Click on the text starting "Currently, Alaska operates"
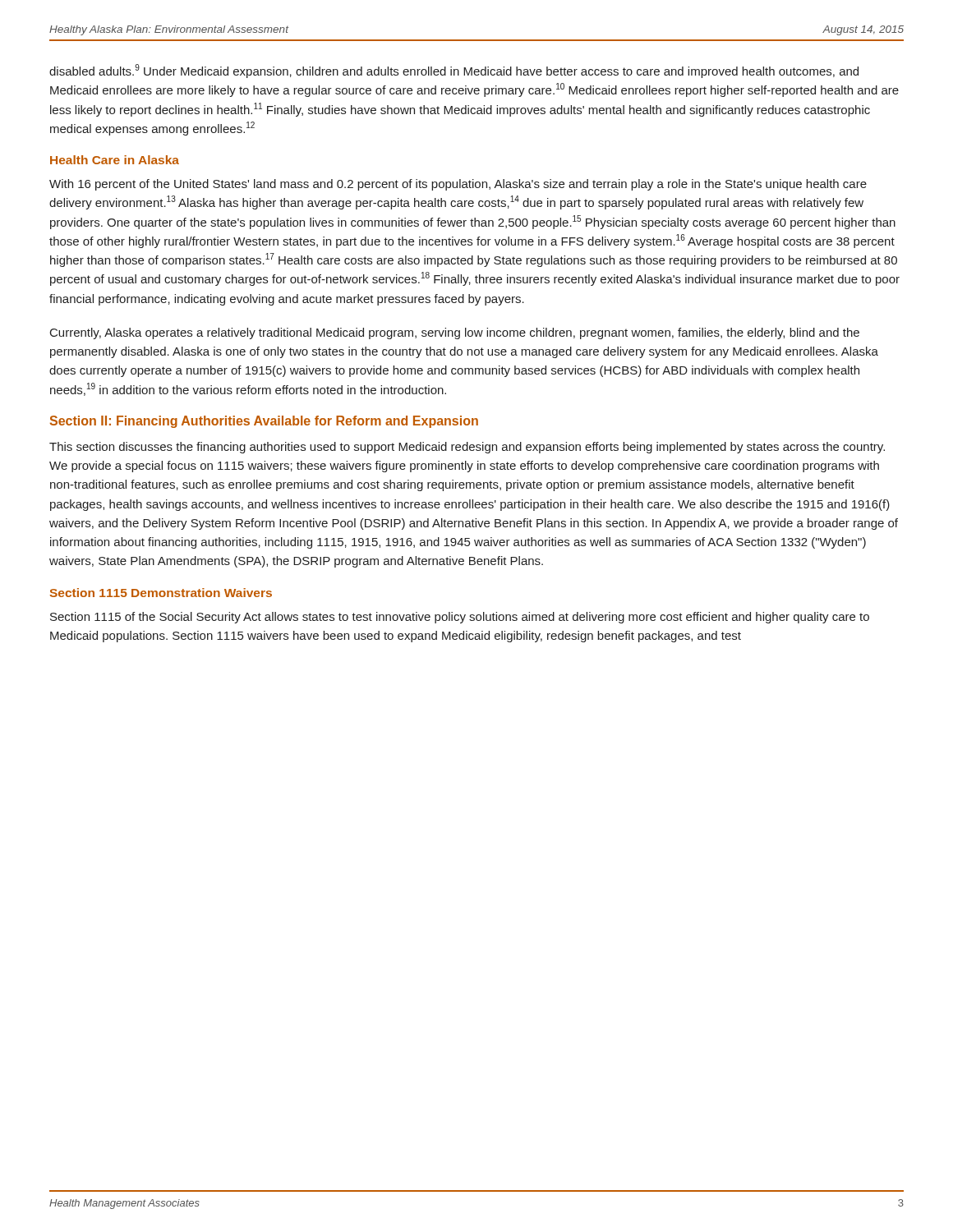This screenshot has height=1232, width=953. [x=464, y=361]
